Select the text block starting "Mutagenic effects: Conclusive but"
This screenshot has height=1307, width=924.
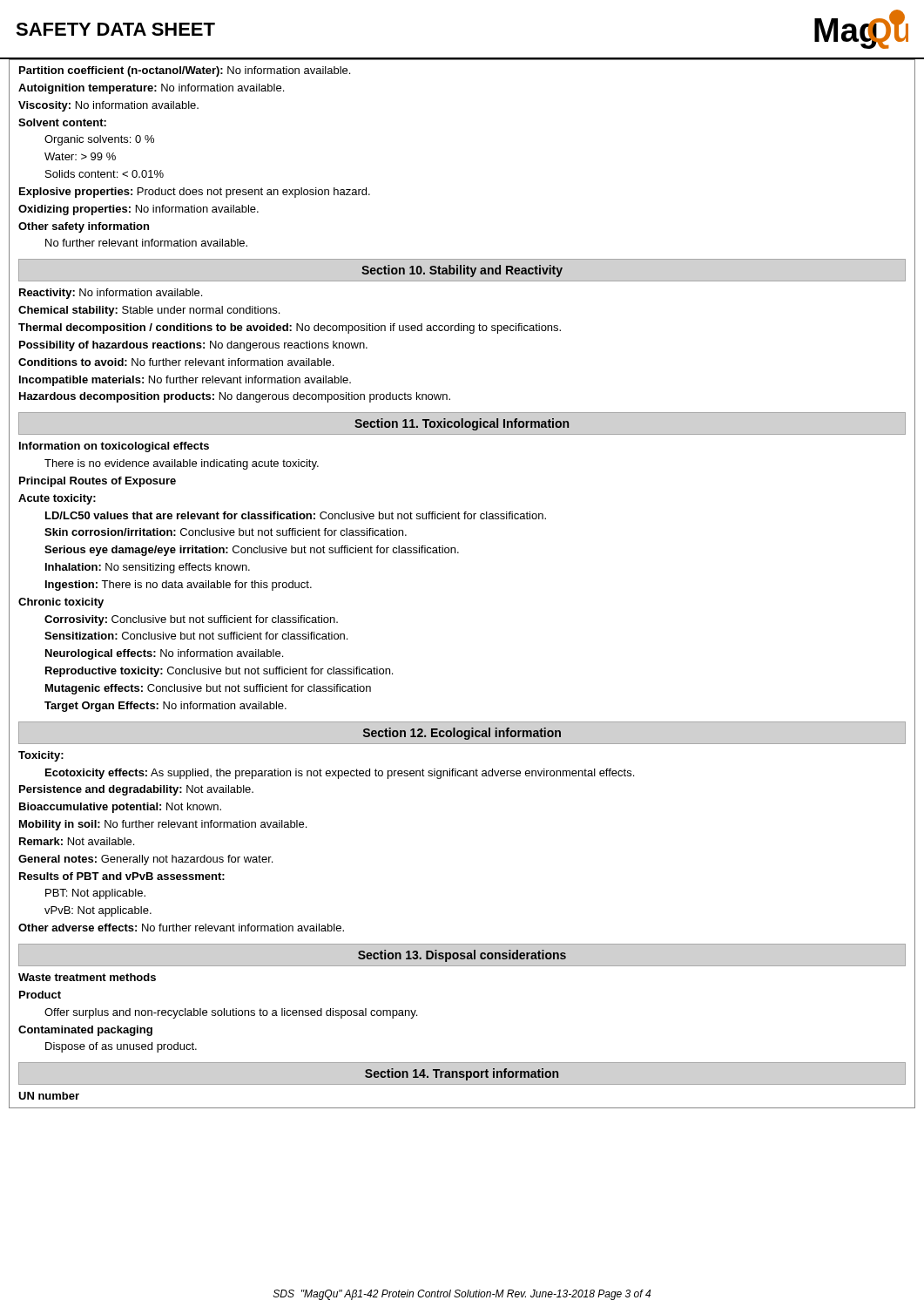208,688
